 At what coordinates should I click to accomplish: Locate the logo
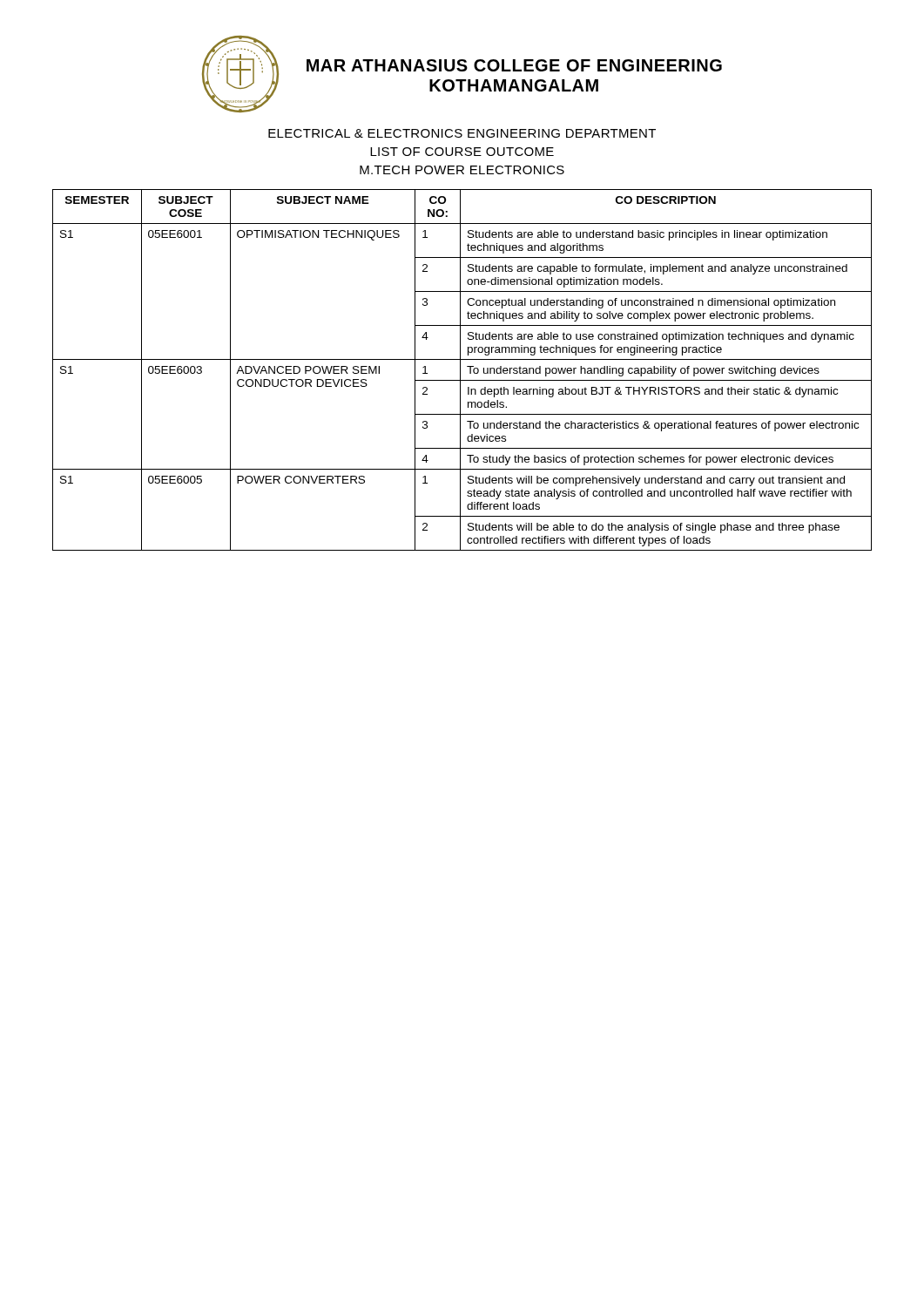point(240,76)
